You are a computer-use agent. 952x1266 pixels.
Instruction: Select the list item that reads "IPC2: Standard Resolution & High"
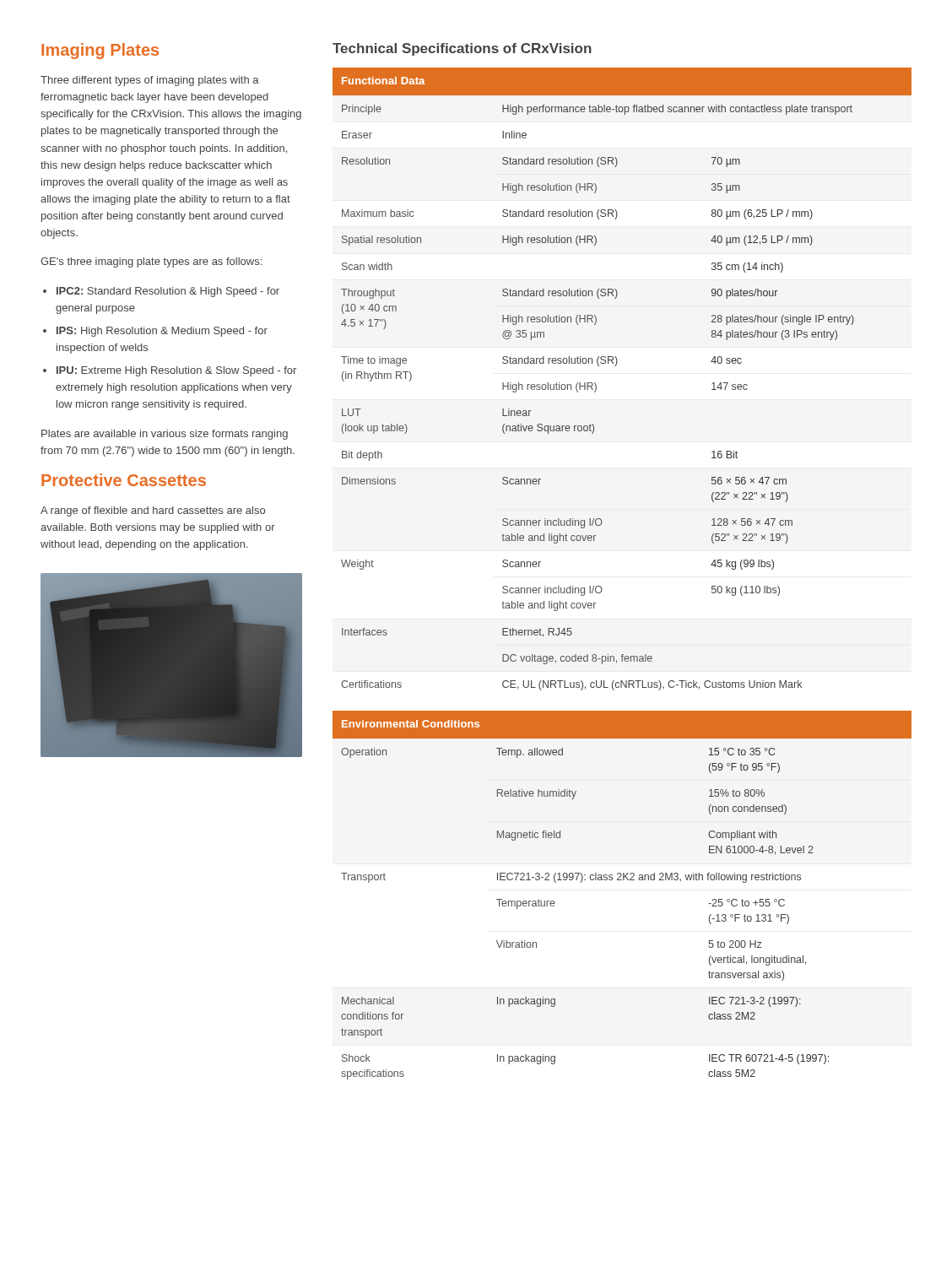(x=168, y=299)
